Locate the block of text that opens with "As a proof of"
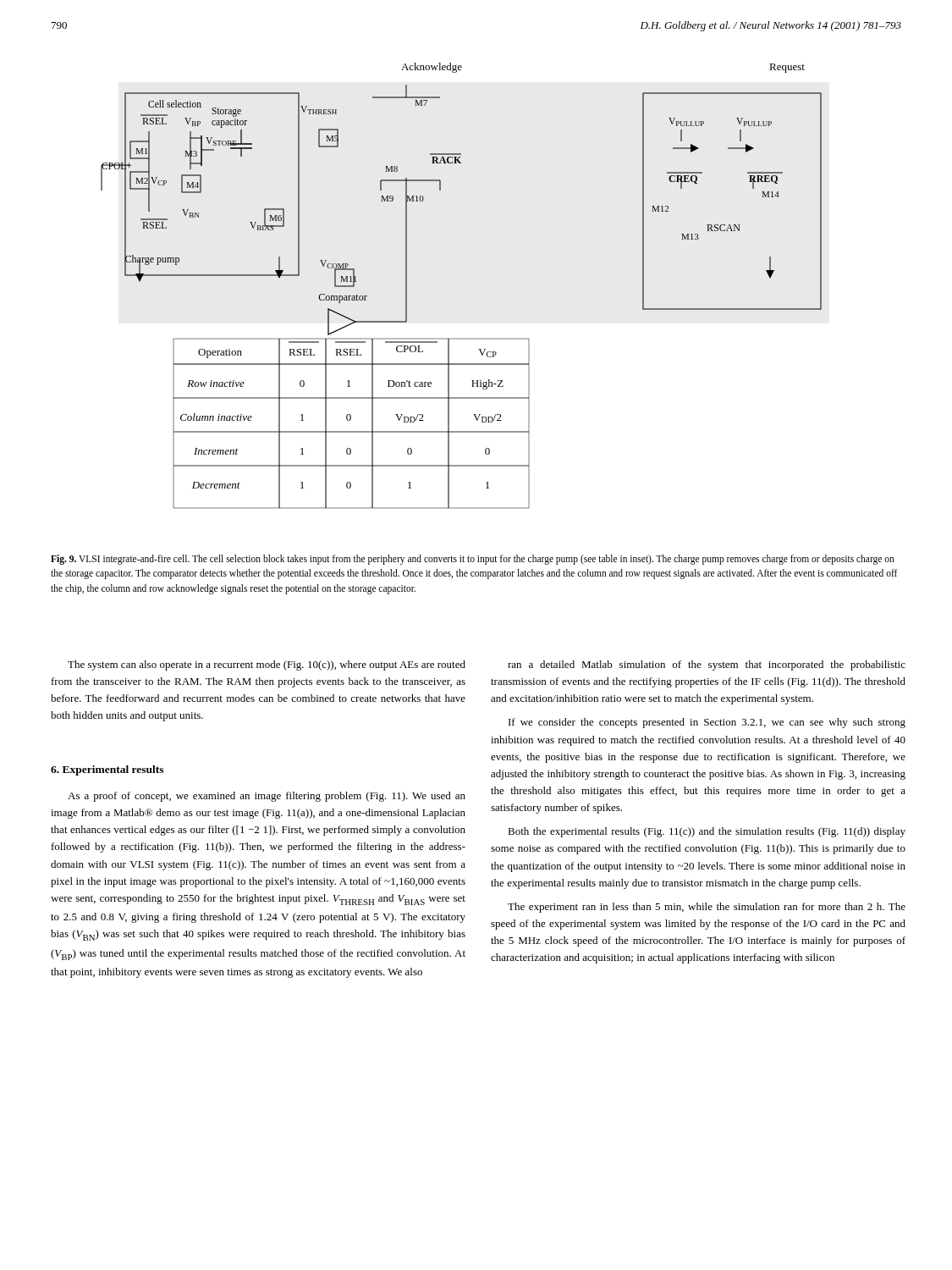The height and width of the screenshot is (1270, 952). [x=258, y=884]
